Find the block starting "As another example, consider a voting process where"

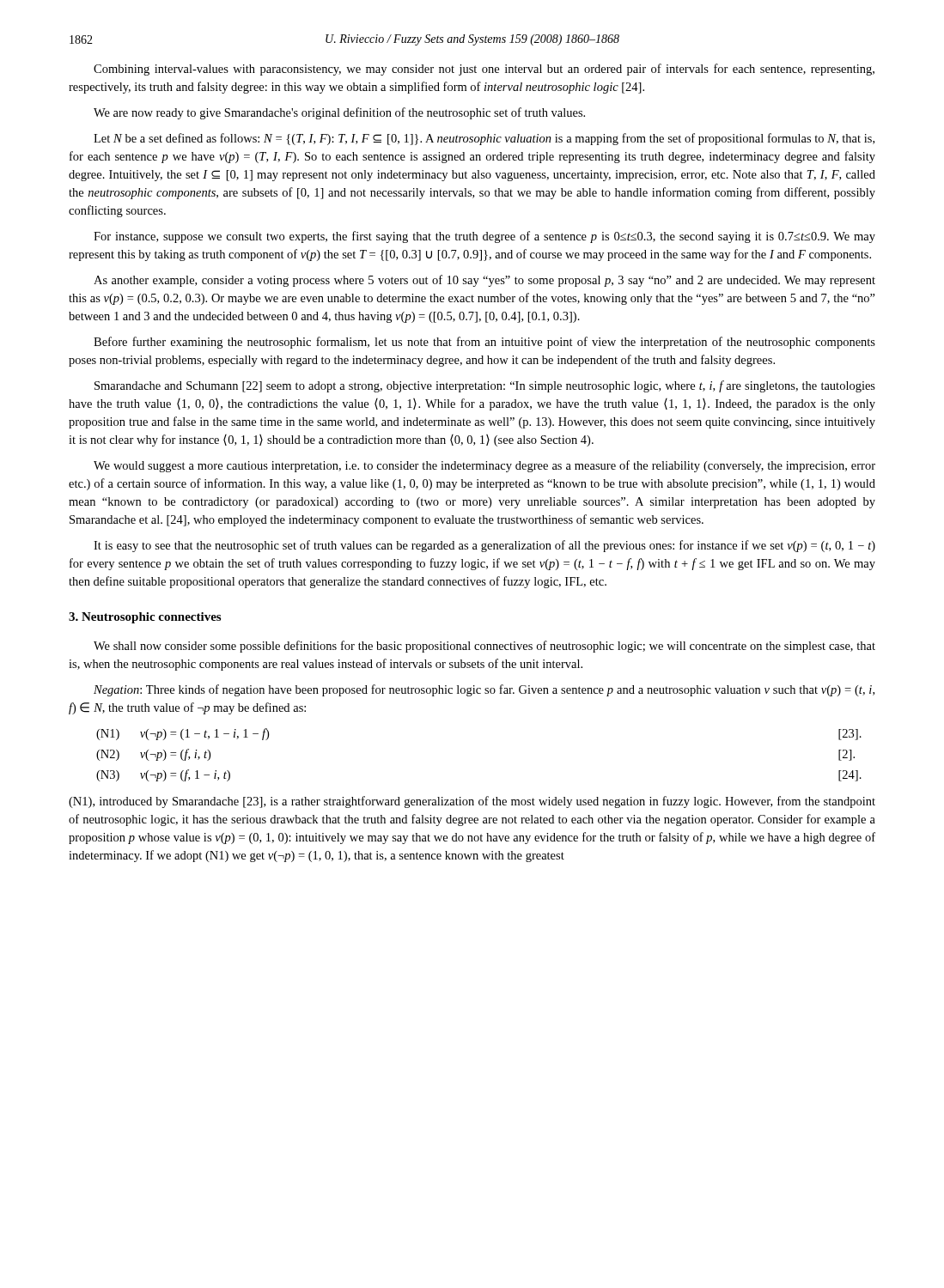472,298
